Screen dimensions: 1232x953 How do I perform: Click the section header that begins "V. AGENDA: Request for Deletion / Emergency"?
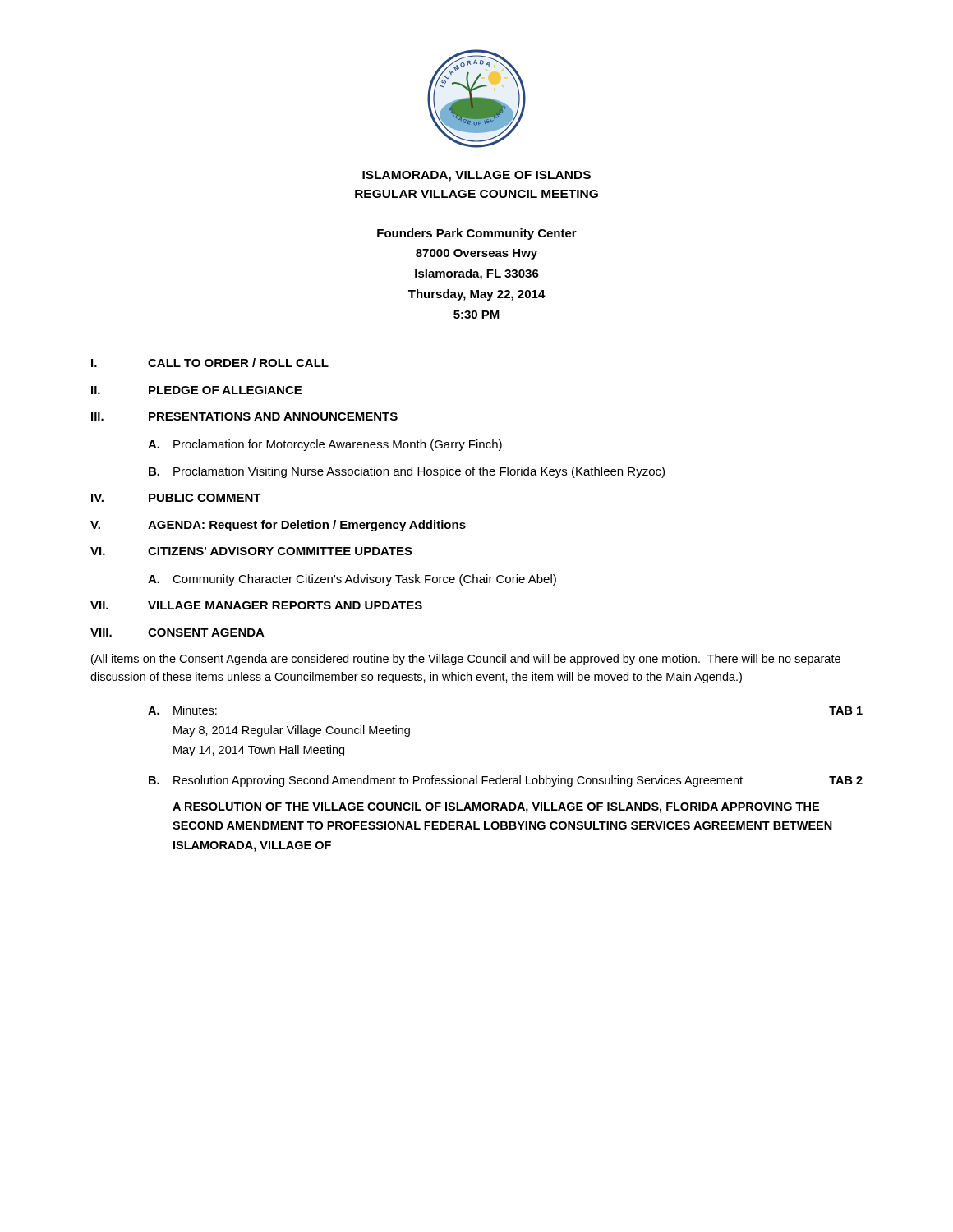(278, 525)
